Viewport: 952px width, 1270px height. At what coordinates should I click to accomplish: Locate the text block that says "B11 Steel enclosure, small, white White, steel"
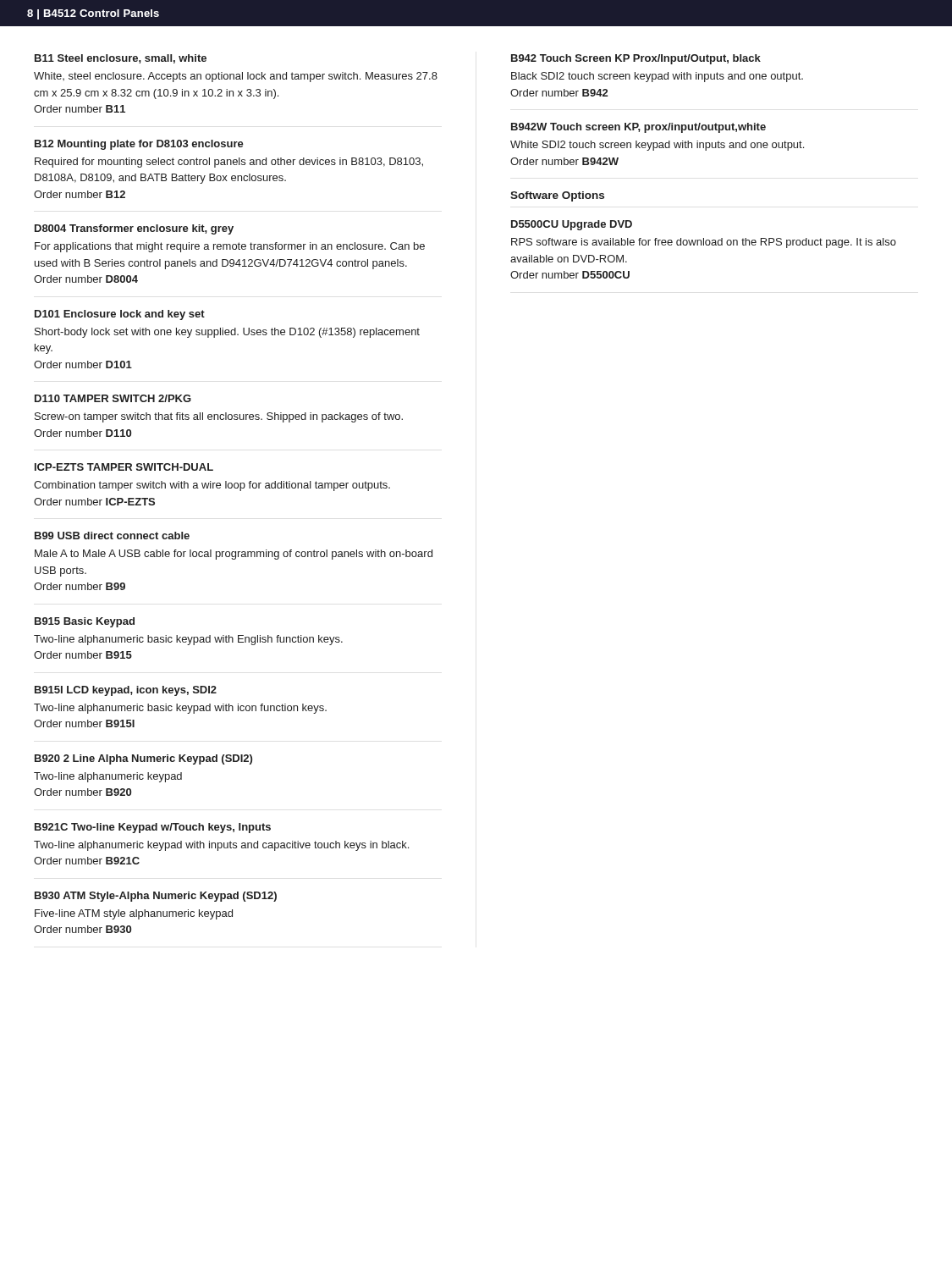[x=238, y=84]
